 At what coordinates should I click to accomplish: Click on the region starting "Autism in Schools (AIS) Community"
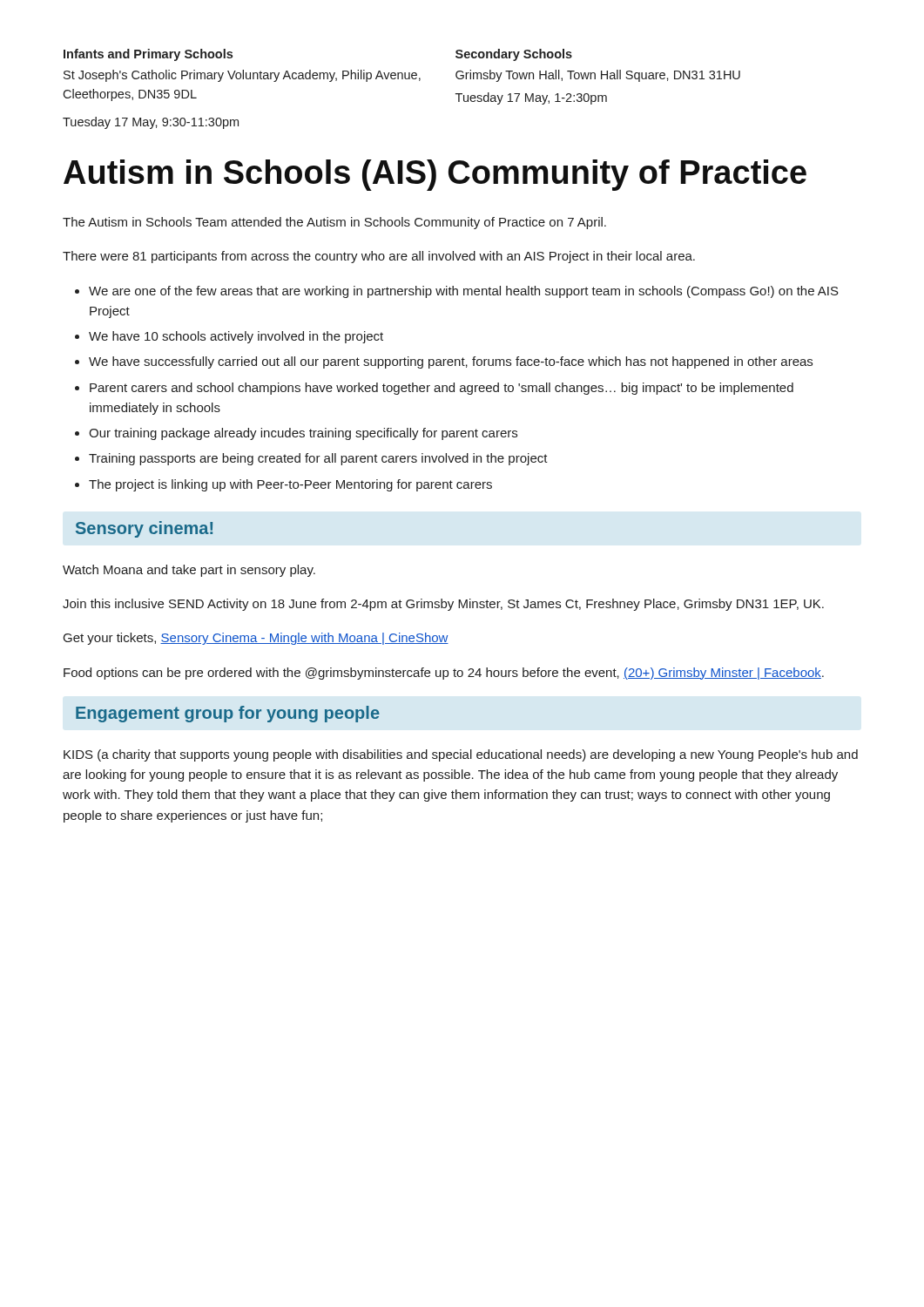(435, 172)
